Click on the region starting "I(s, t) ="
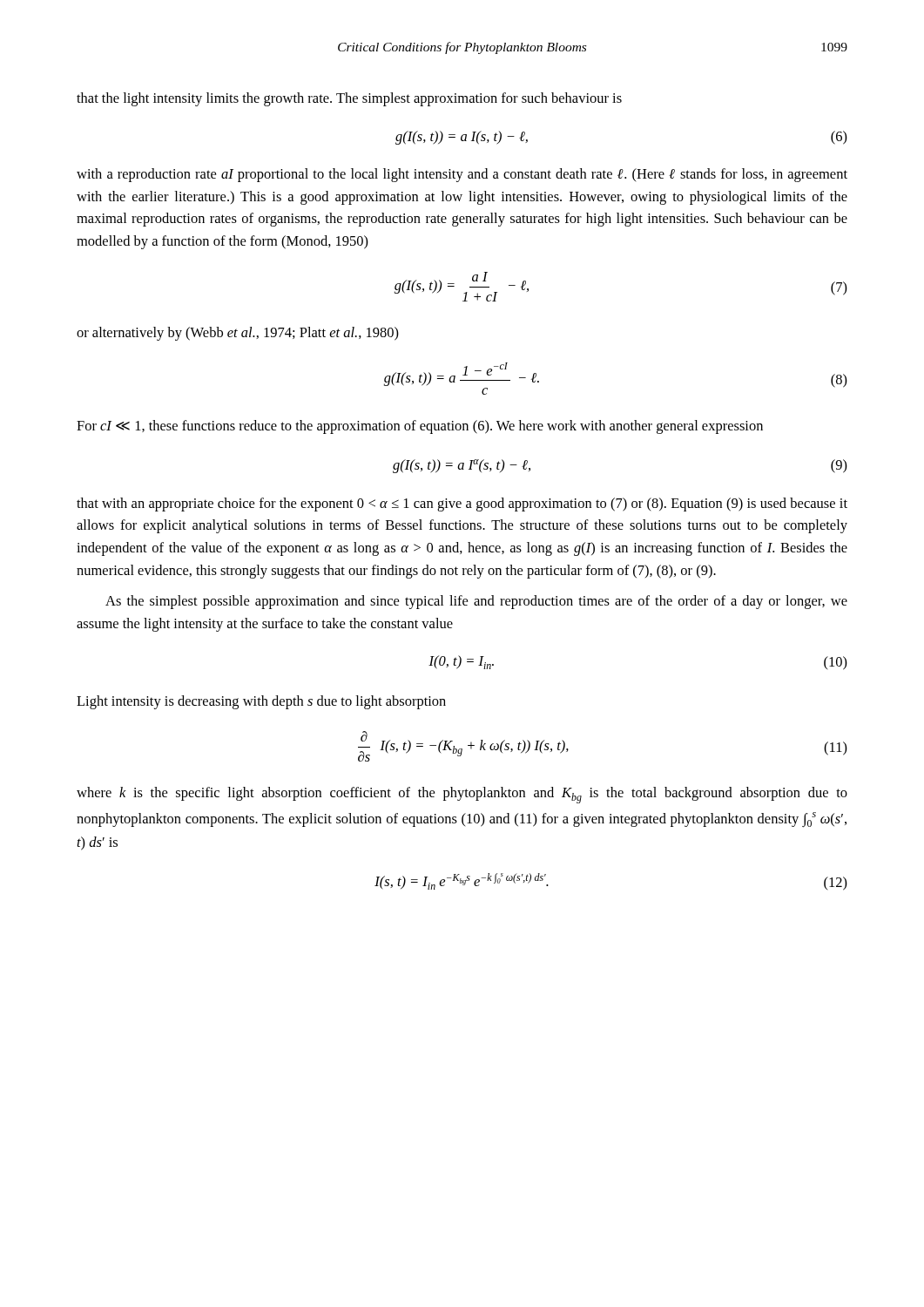 tap(462, 881)
